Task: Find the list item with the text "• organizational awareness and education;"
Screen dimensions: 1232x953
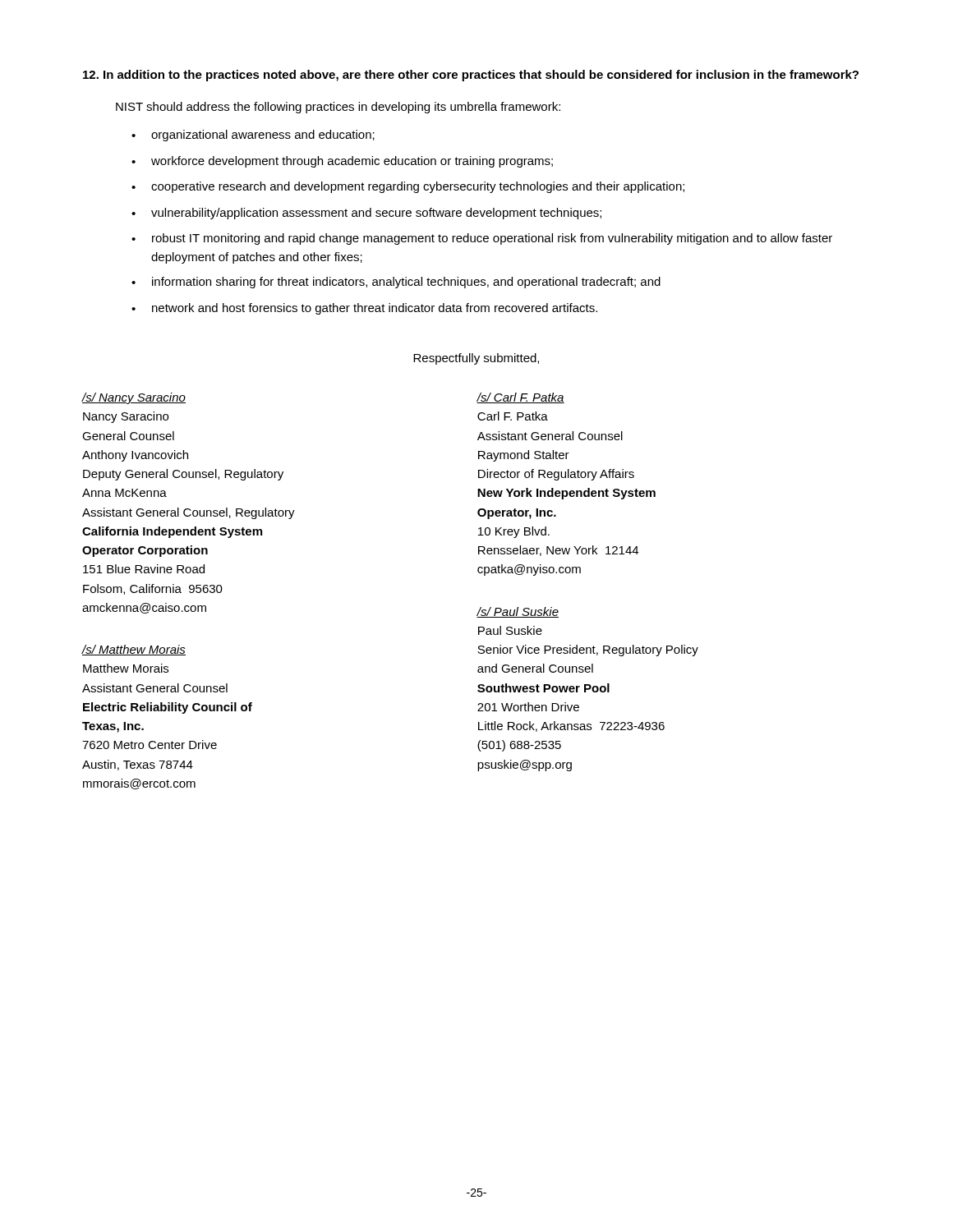Action: (x=253, y=136)
